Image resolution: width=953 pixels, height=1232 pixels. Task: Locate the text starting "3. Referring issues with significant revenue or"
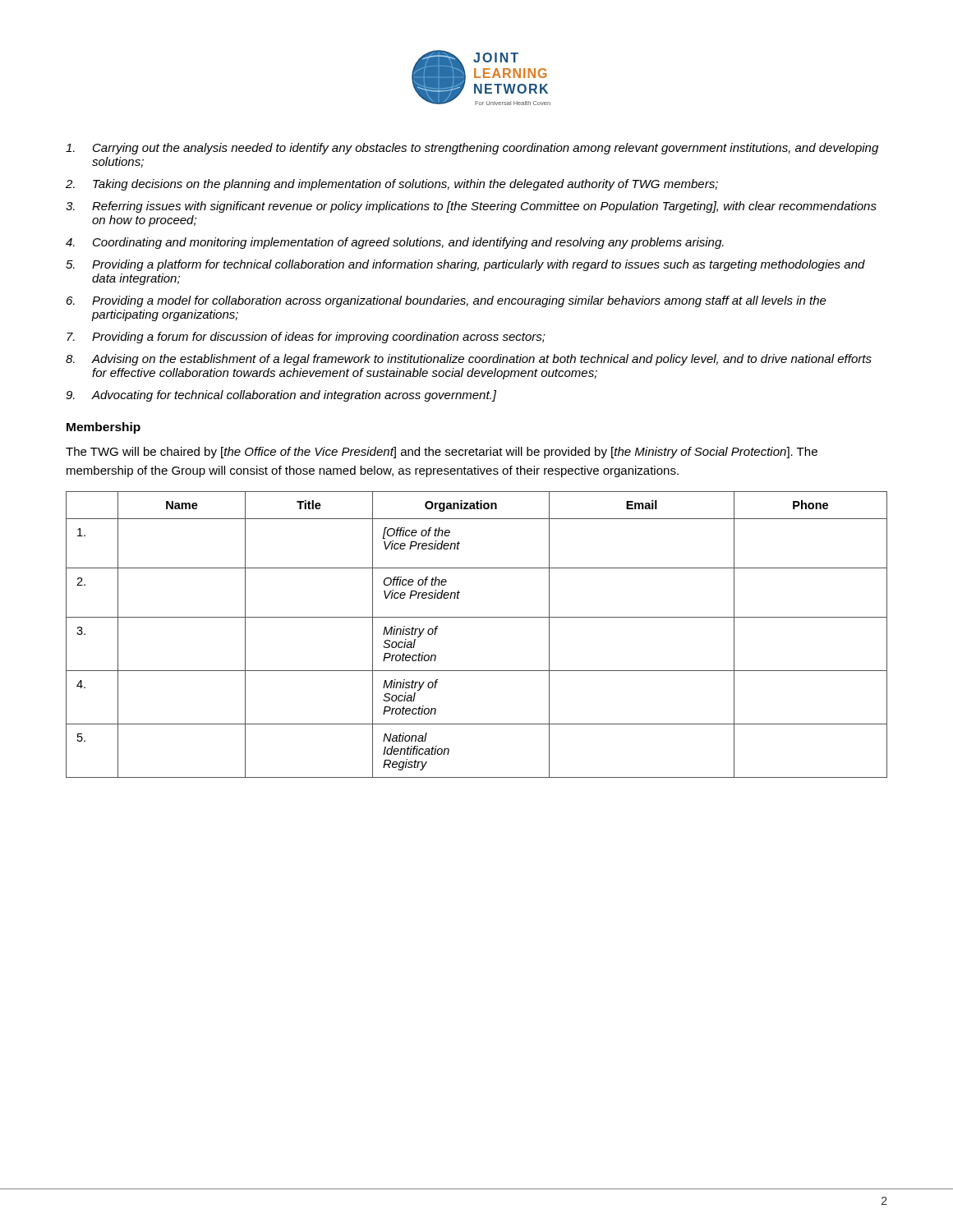coord(476,213)
